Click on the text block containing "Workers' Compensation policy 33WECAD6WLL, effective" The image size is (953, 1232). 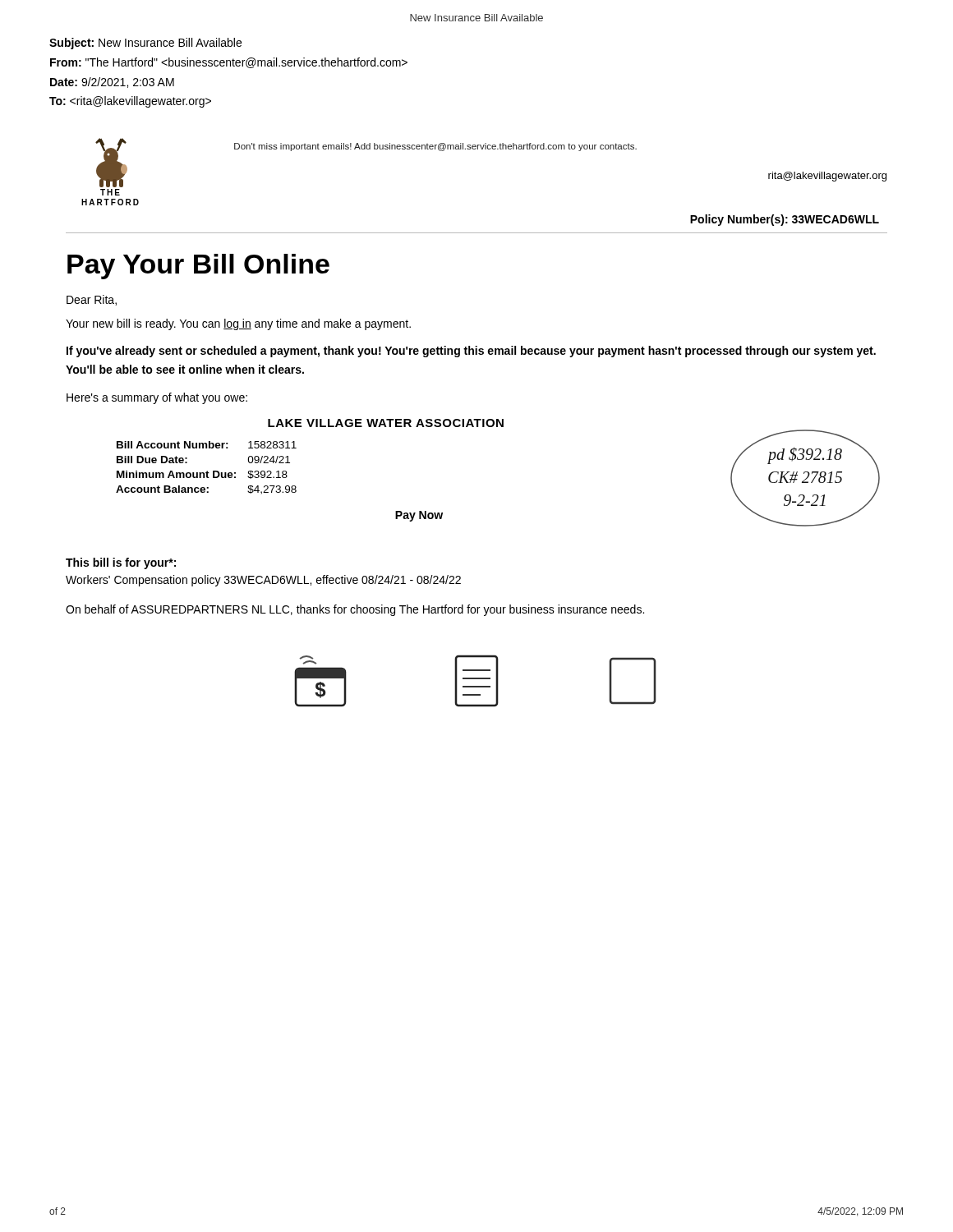tap(264, 580)
